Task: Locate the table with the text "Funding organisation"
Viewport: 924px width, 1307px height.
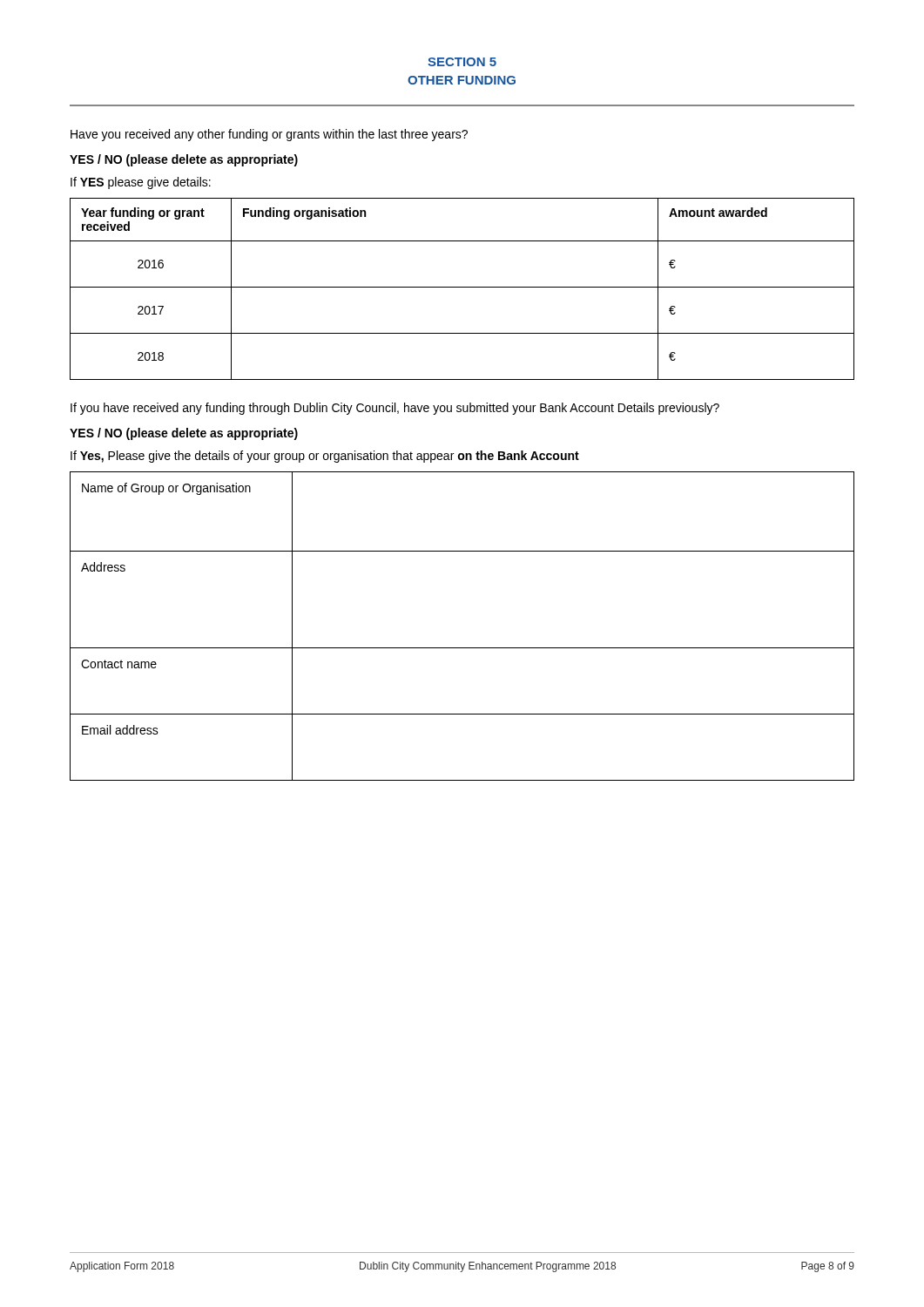Action: tap(462, 289)
